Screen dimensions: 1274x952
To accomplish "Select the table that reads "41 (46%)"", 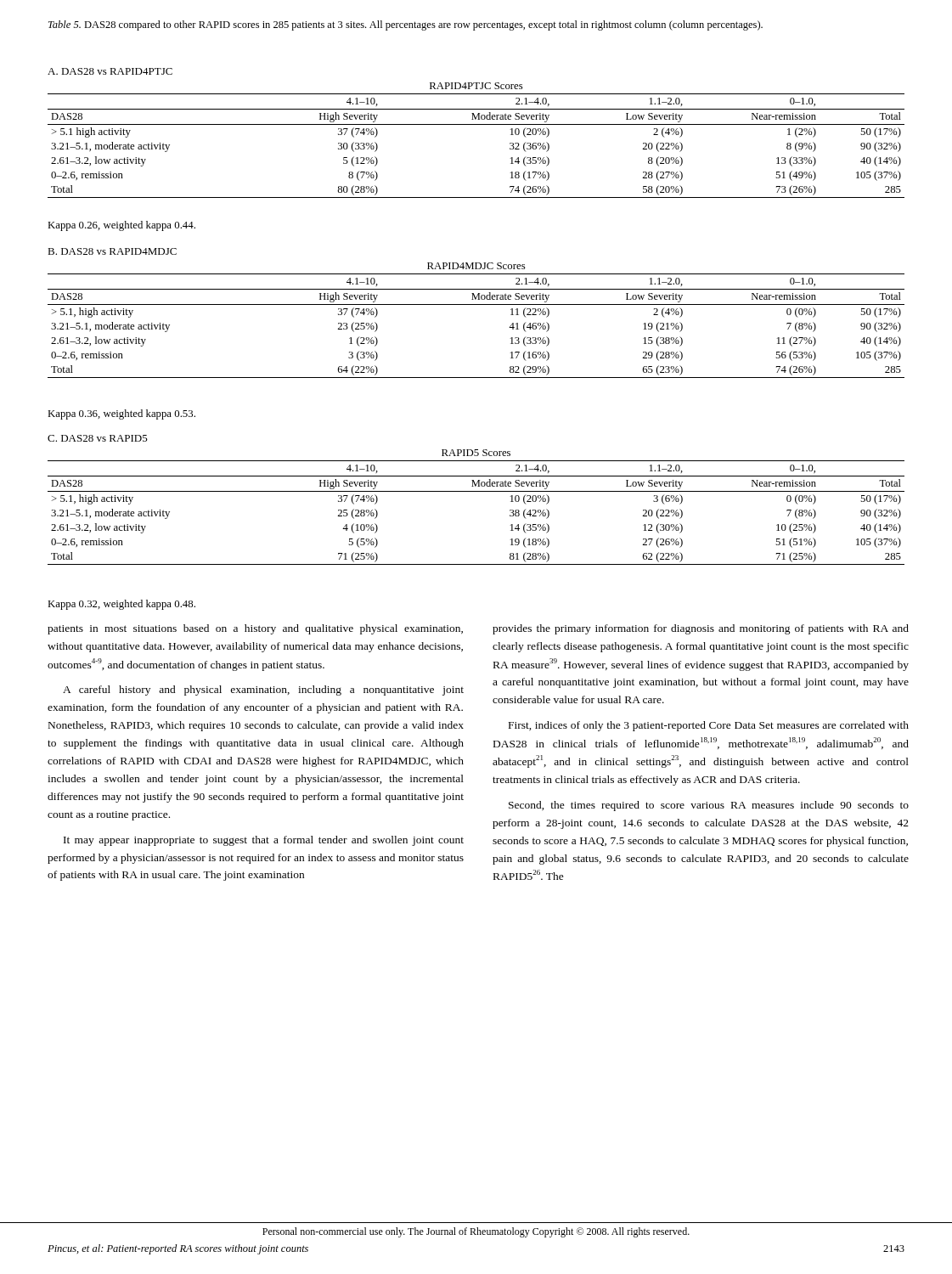I will [476, 308].
